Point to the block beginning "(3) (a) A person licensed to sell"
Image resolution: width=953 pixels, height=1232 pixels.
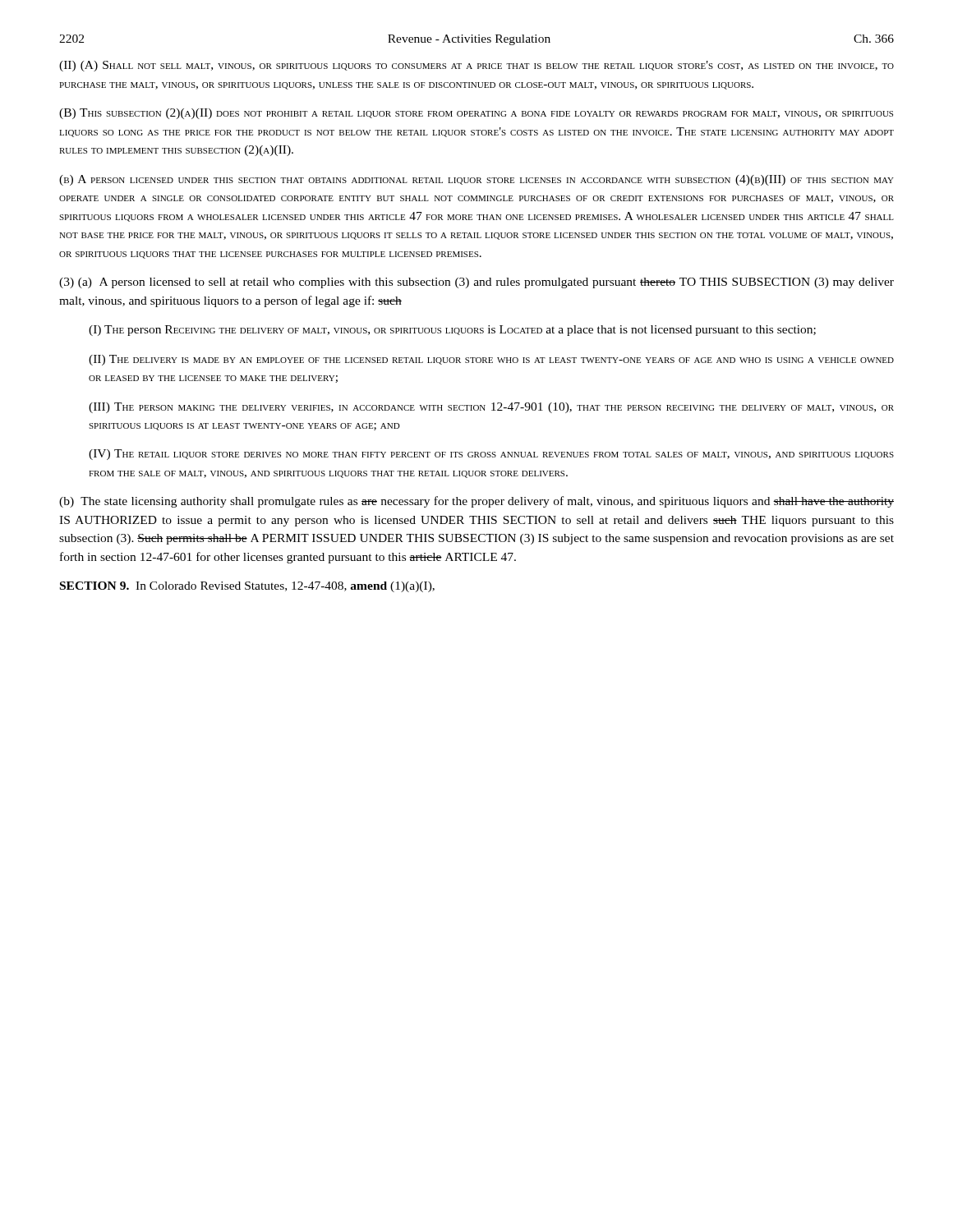476,291
